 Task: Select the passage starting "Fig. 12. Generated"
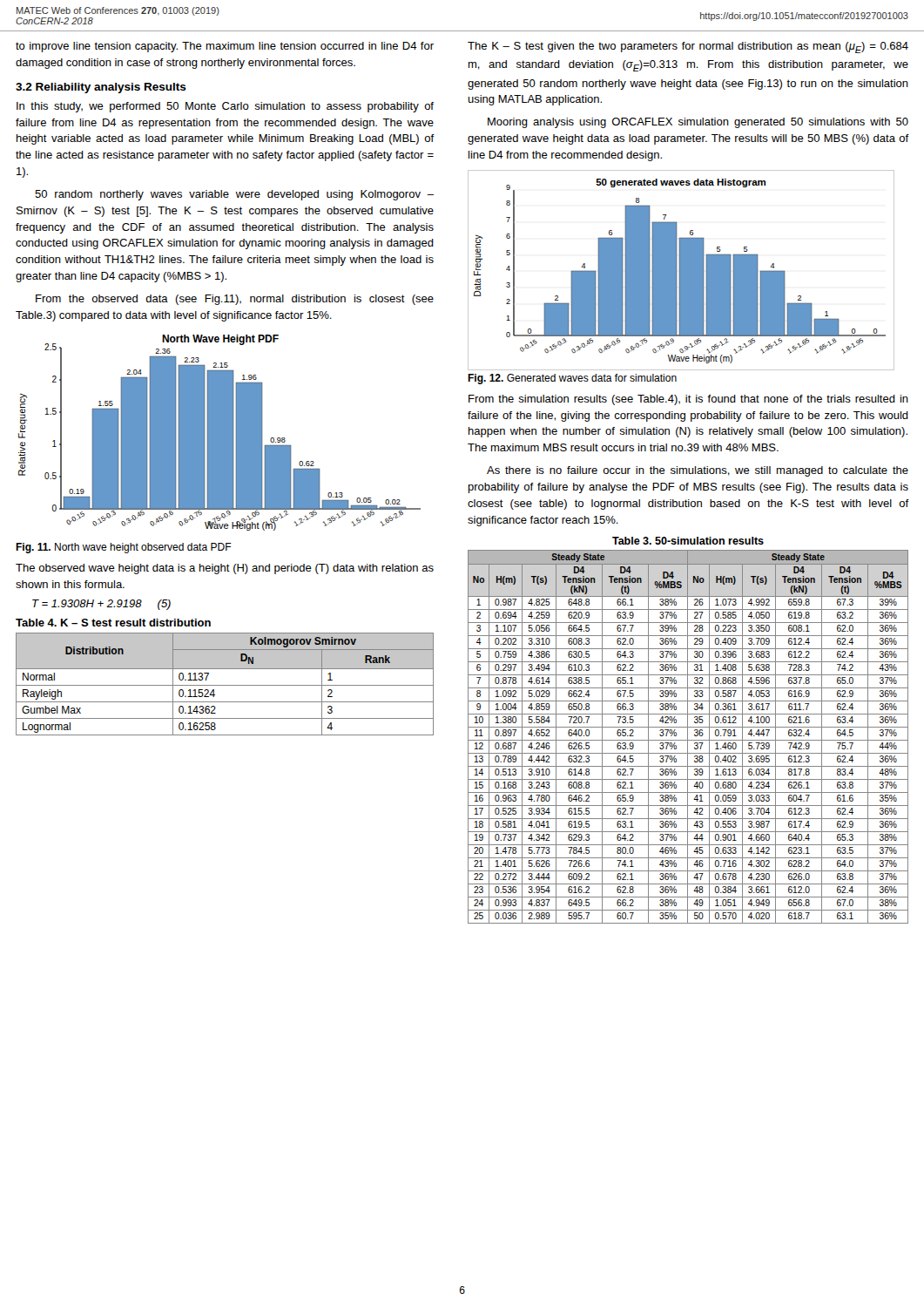tap(572, 378)
